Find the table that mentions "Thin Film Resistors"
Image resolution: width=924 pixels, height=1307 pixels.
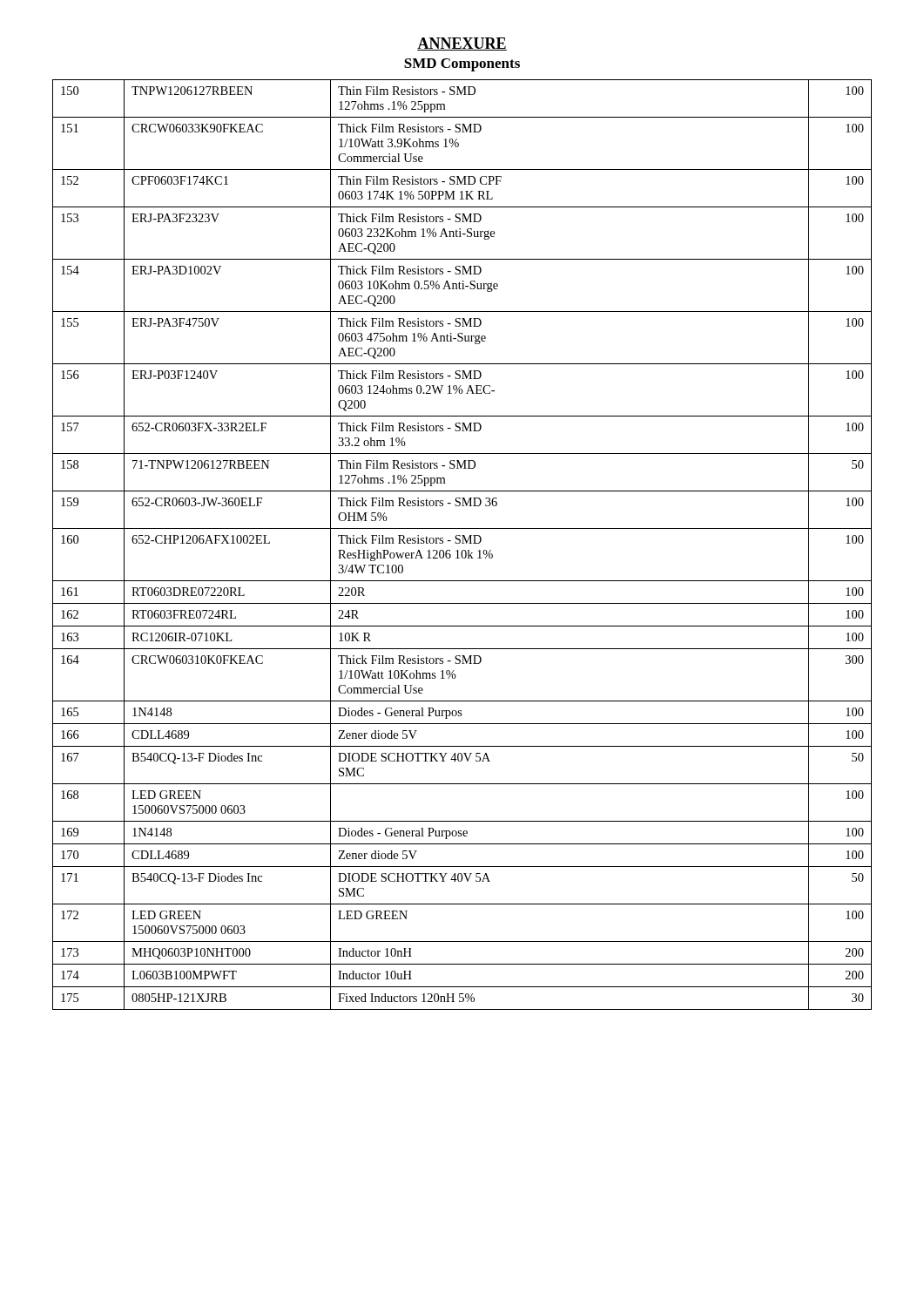click(462, 545)
